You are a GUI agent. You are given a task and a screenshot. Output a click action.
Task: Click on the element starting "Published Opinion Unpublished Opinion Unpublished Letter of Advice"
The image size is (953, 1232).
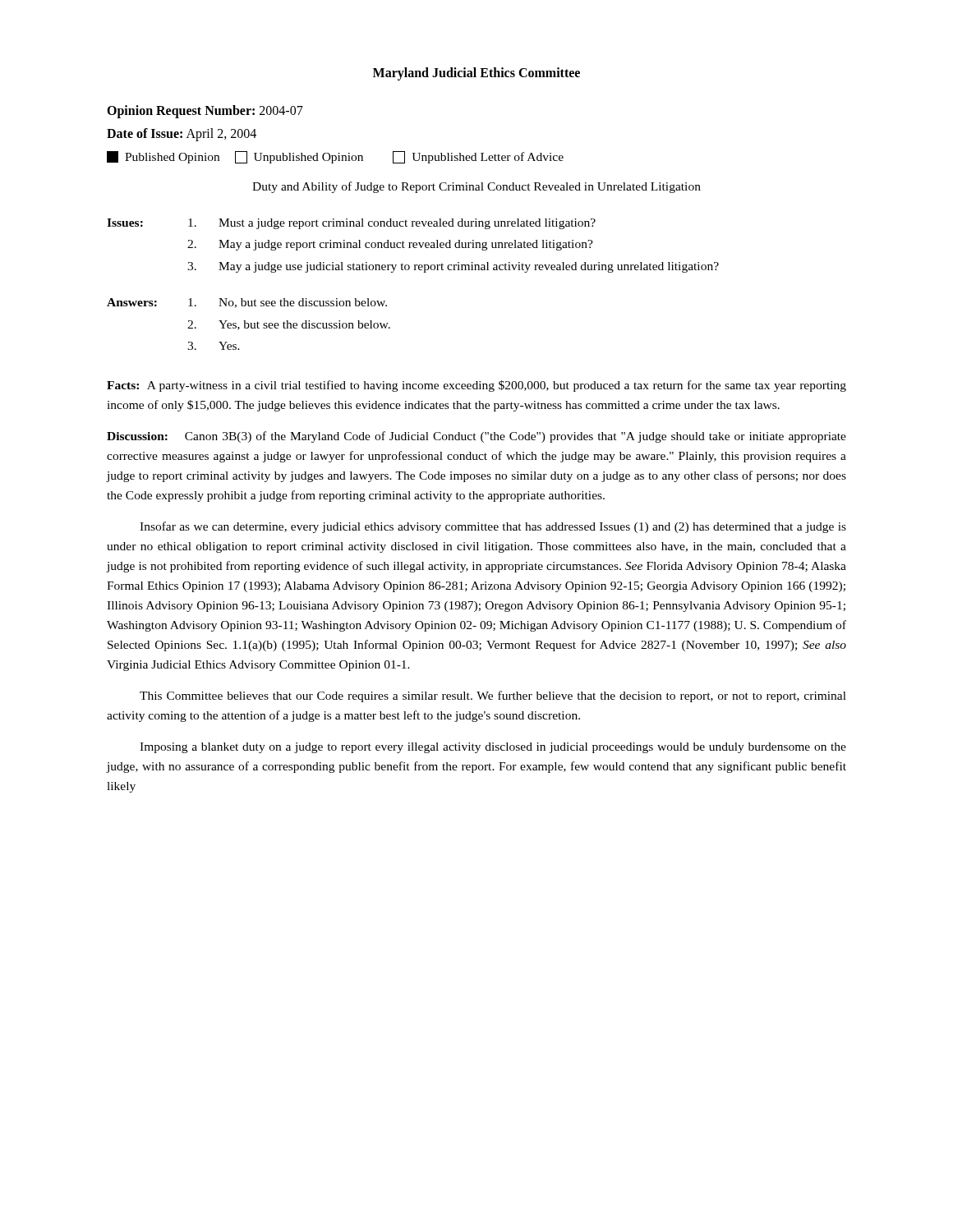(335, 157)
